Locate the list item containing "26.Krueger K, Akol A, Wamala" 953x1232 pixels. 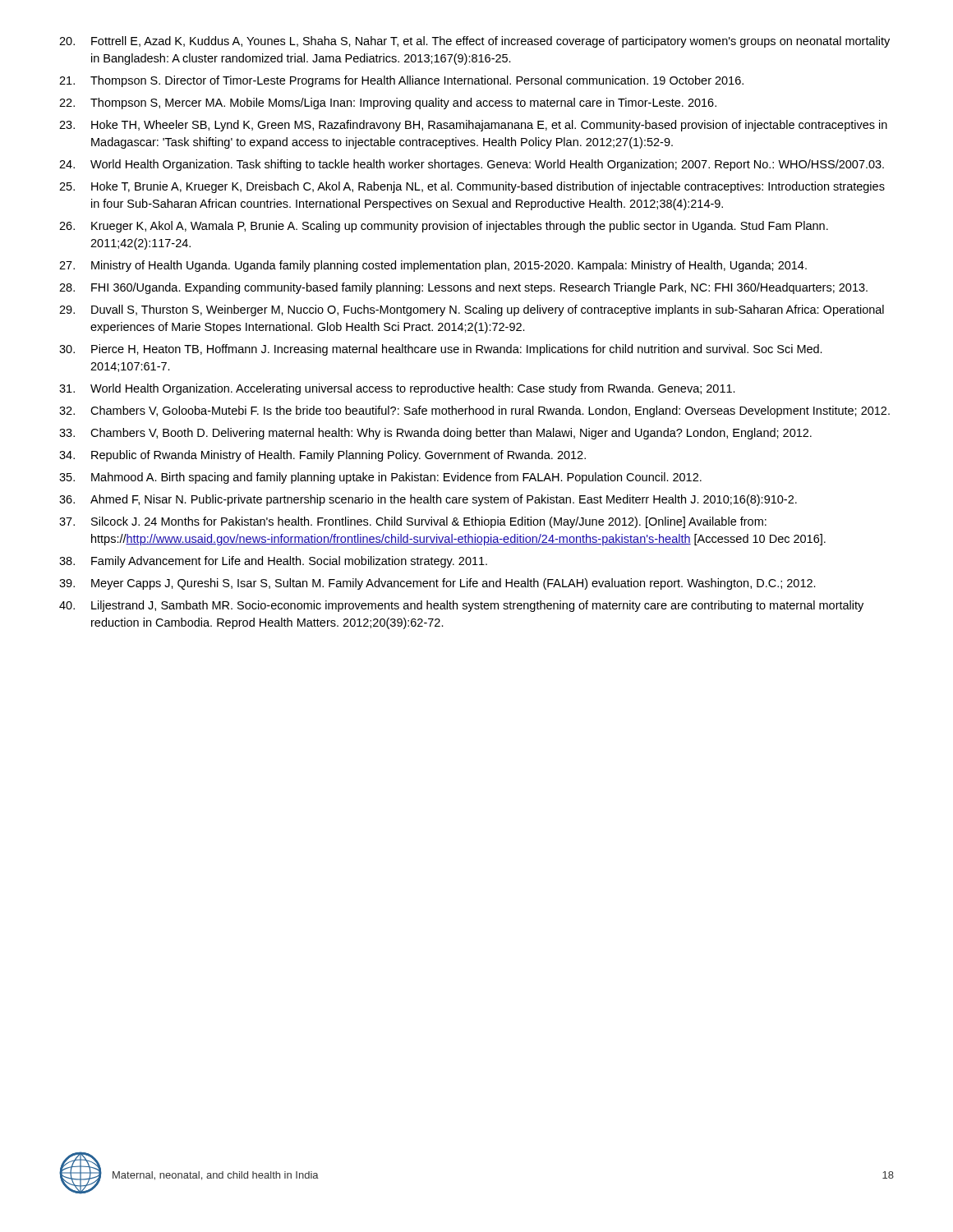pos(476,235)
